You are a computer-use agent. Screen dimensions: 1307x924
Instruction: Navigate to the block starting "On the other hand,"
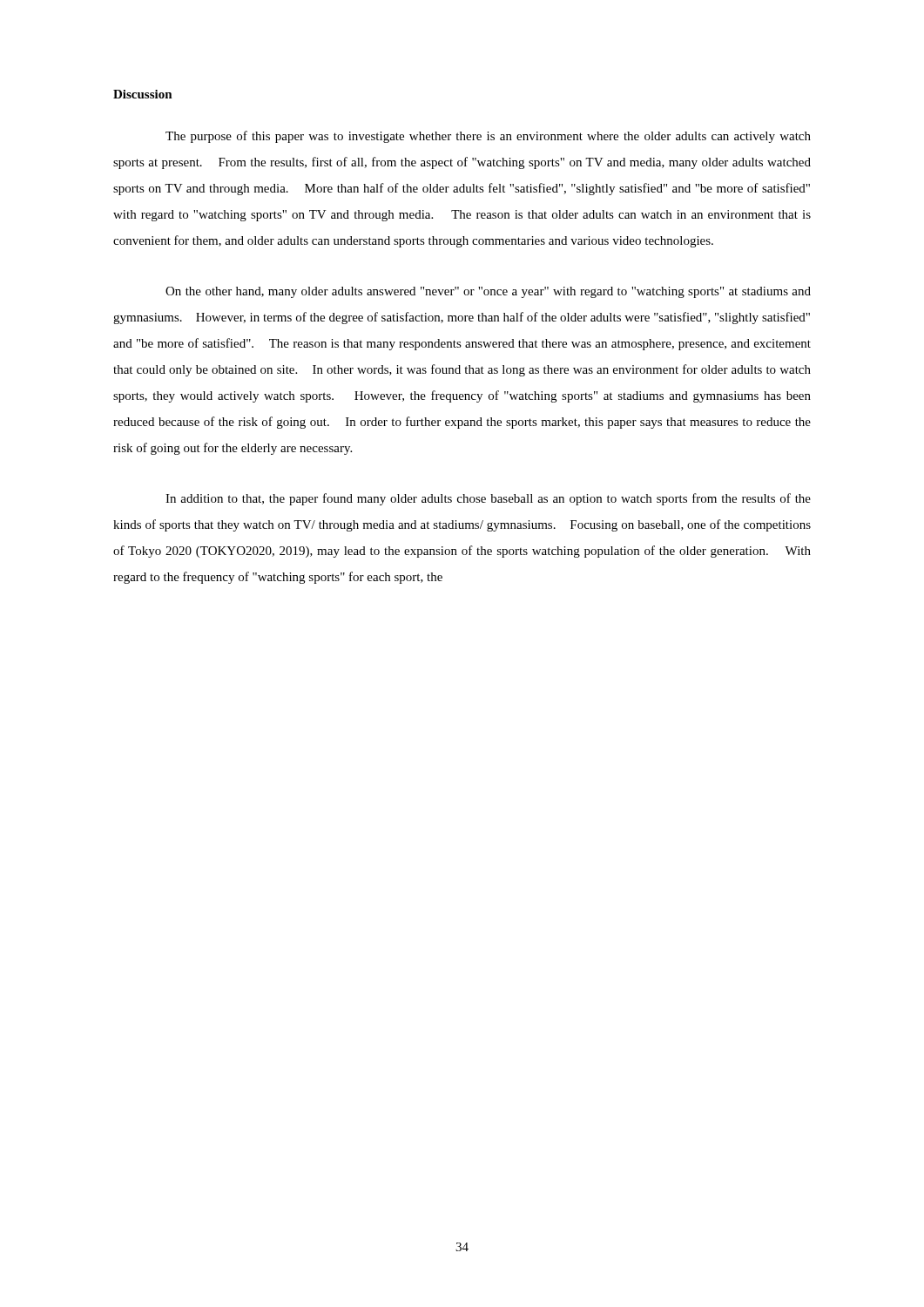pyautogui.click(x=462, y=369)
